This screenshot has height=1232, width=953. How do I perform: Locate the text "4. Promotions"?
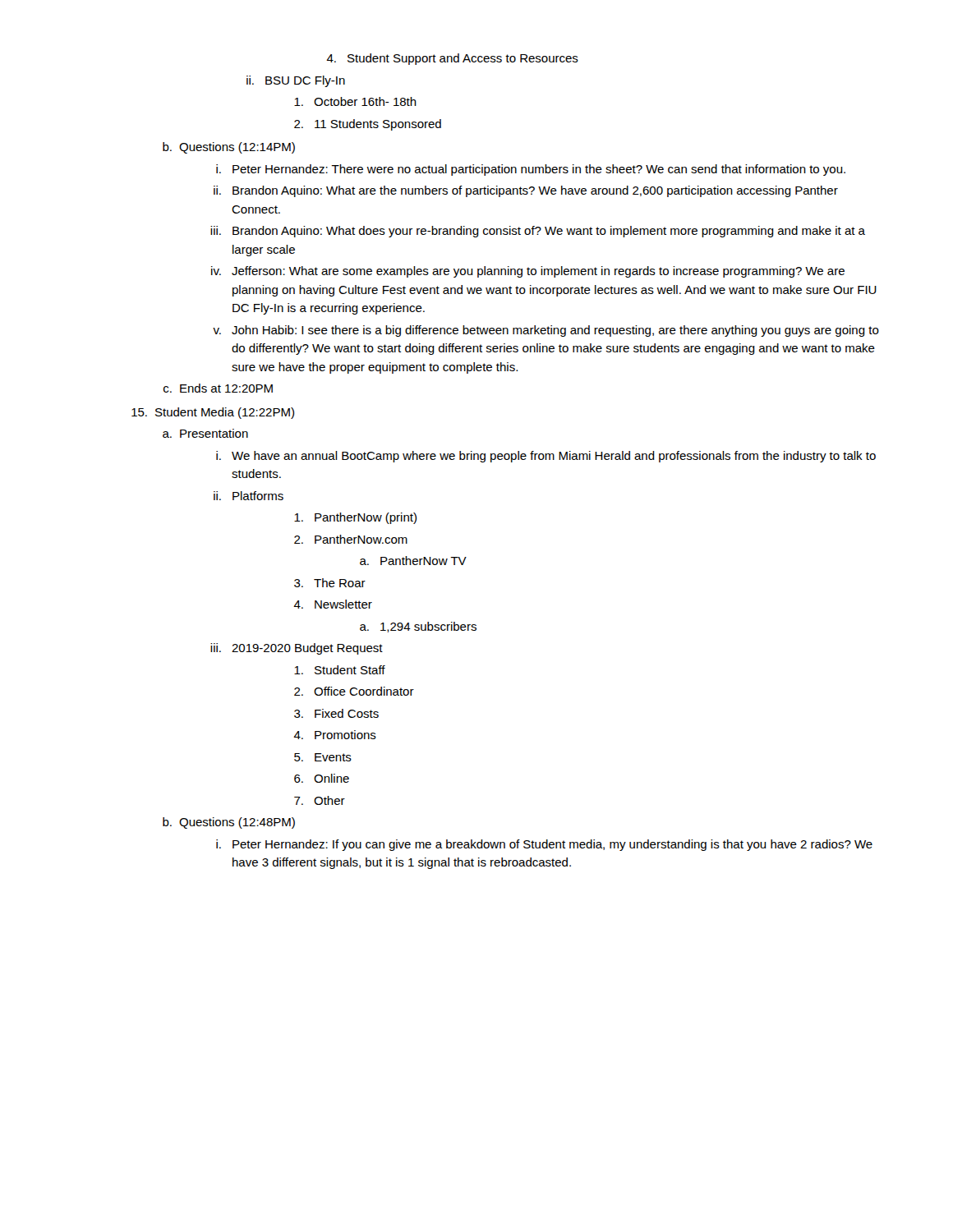pyautogui.click(x=335, y=735)
